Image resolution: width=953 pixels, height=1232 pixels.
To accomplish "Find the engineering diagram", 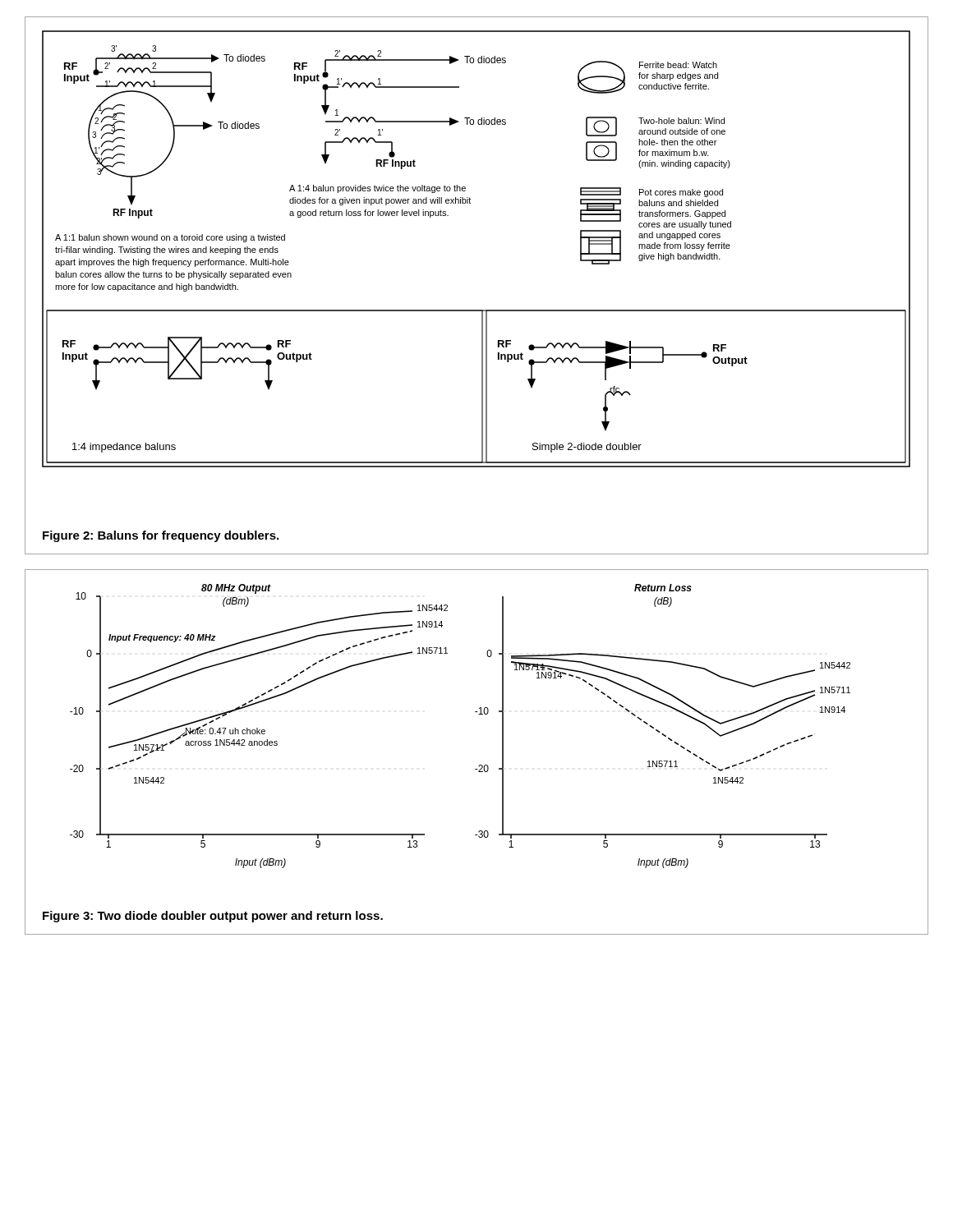I will tap(476, 285).
